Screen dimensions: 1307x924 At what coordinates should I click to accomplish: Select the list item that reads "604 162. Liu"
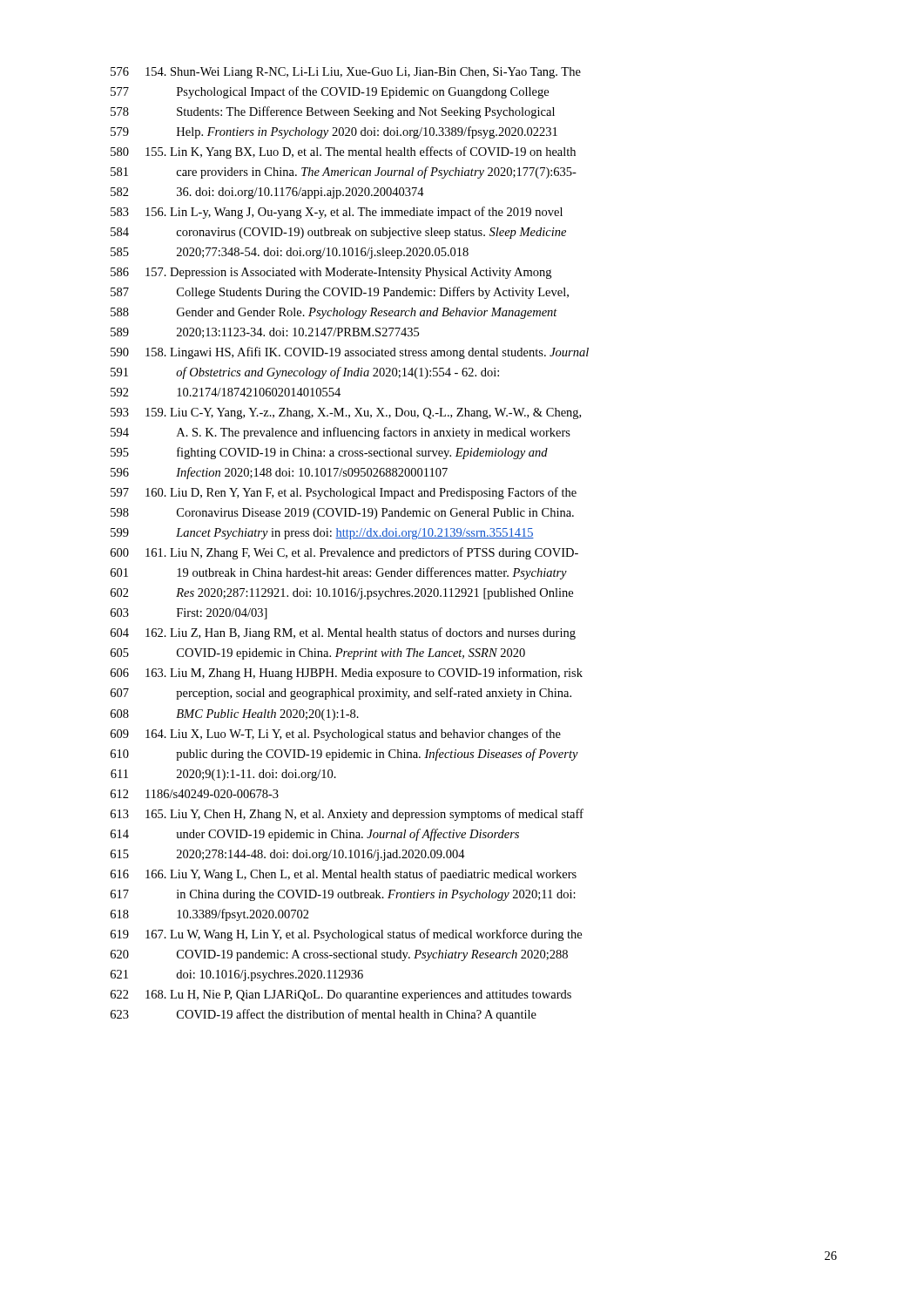462,643
